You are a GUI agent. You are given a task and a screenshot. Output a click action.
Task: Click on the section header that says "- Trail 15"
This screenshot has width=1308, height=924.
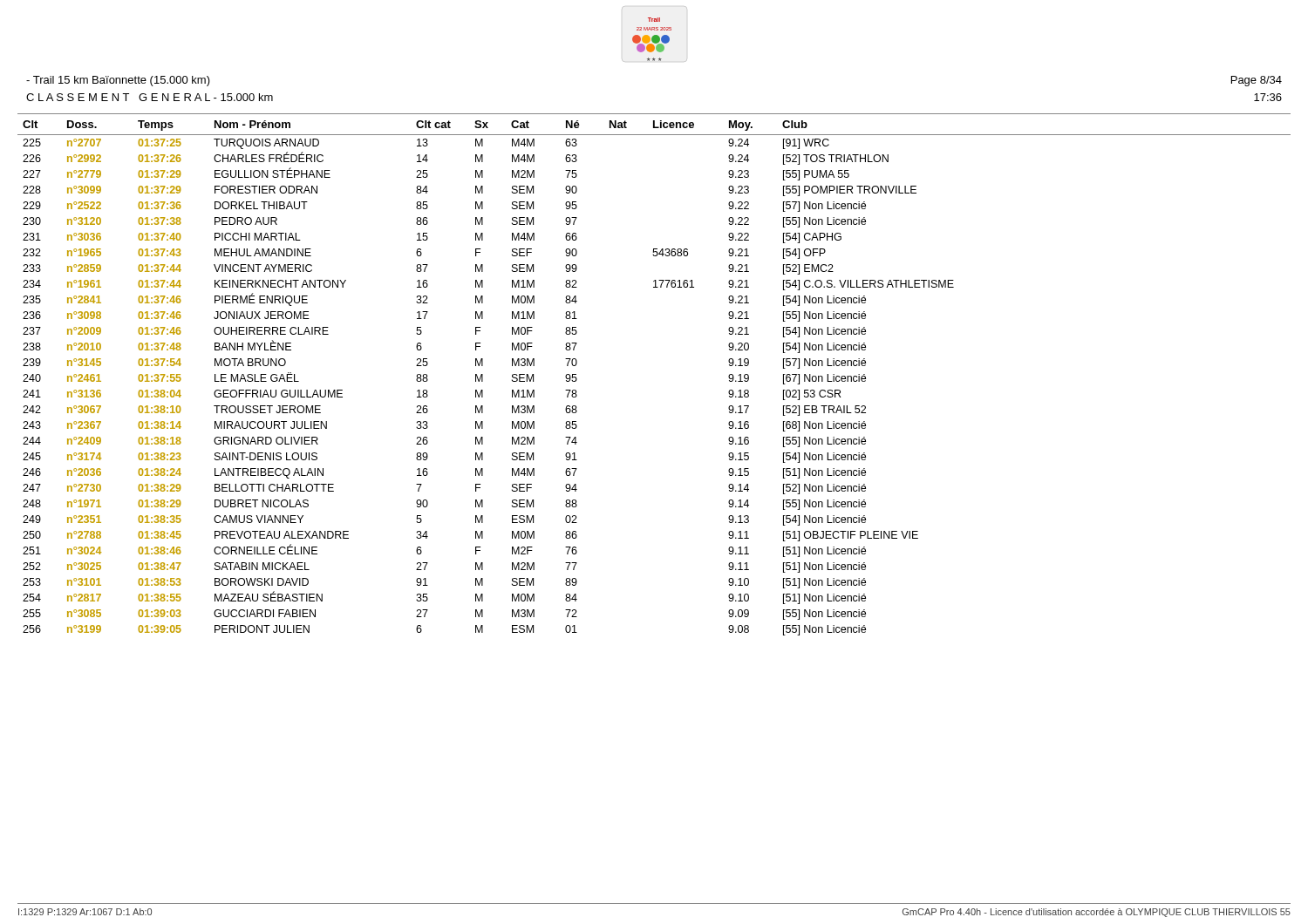pyautogui.click(x=150, y=89)
